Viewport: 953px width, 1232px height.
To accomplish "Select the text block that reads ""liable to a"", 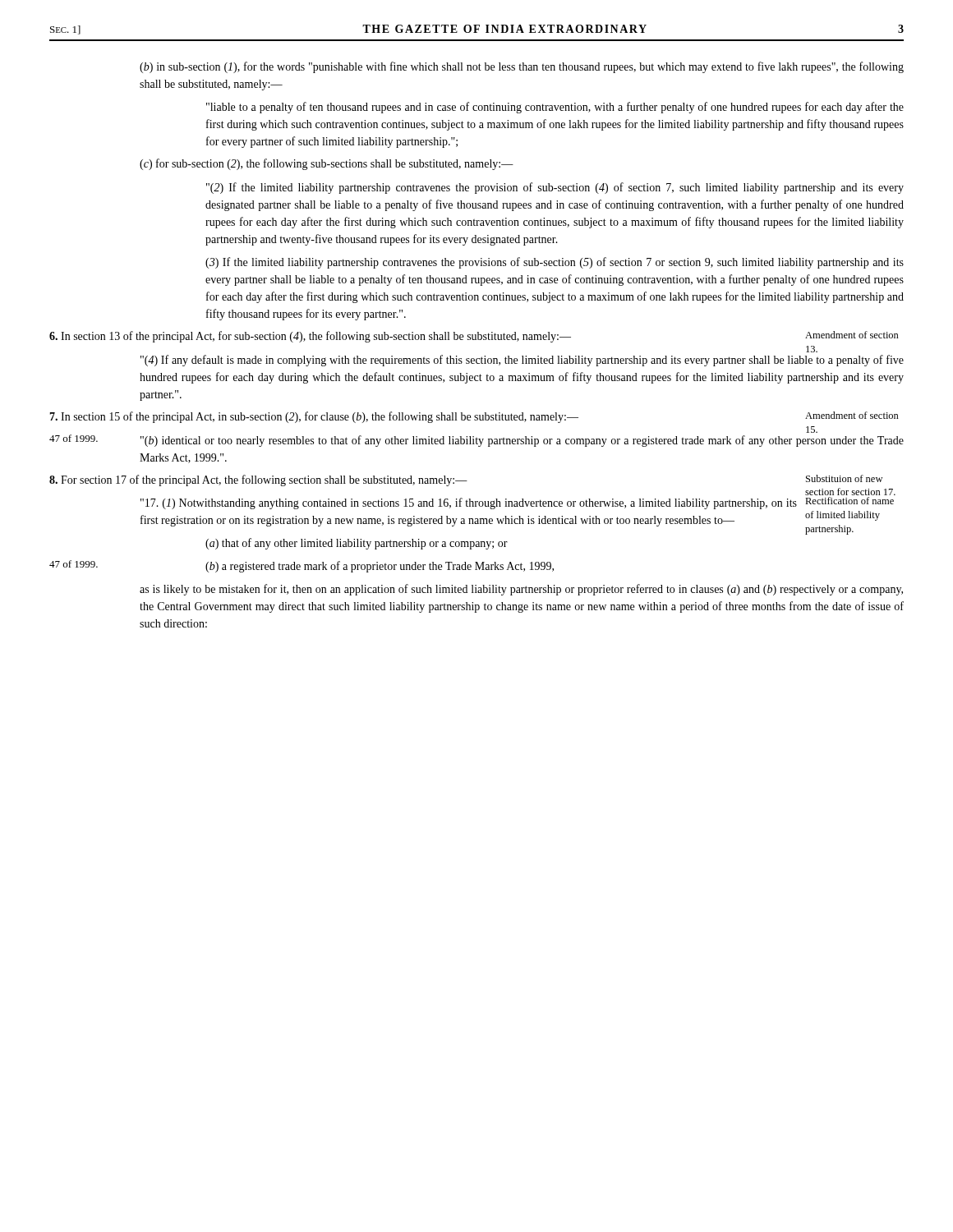I will (555, 125).
